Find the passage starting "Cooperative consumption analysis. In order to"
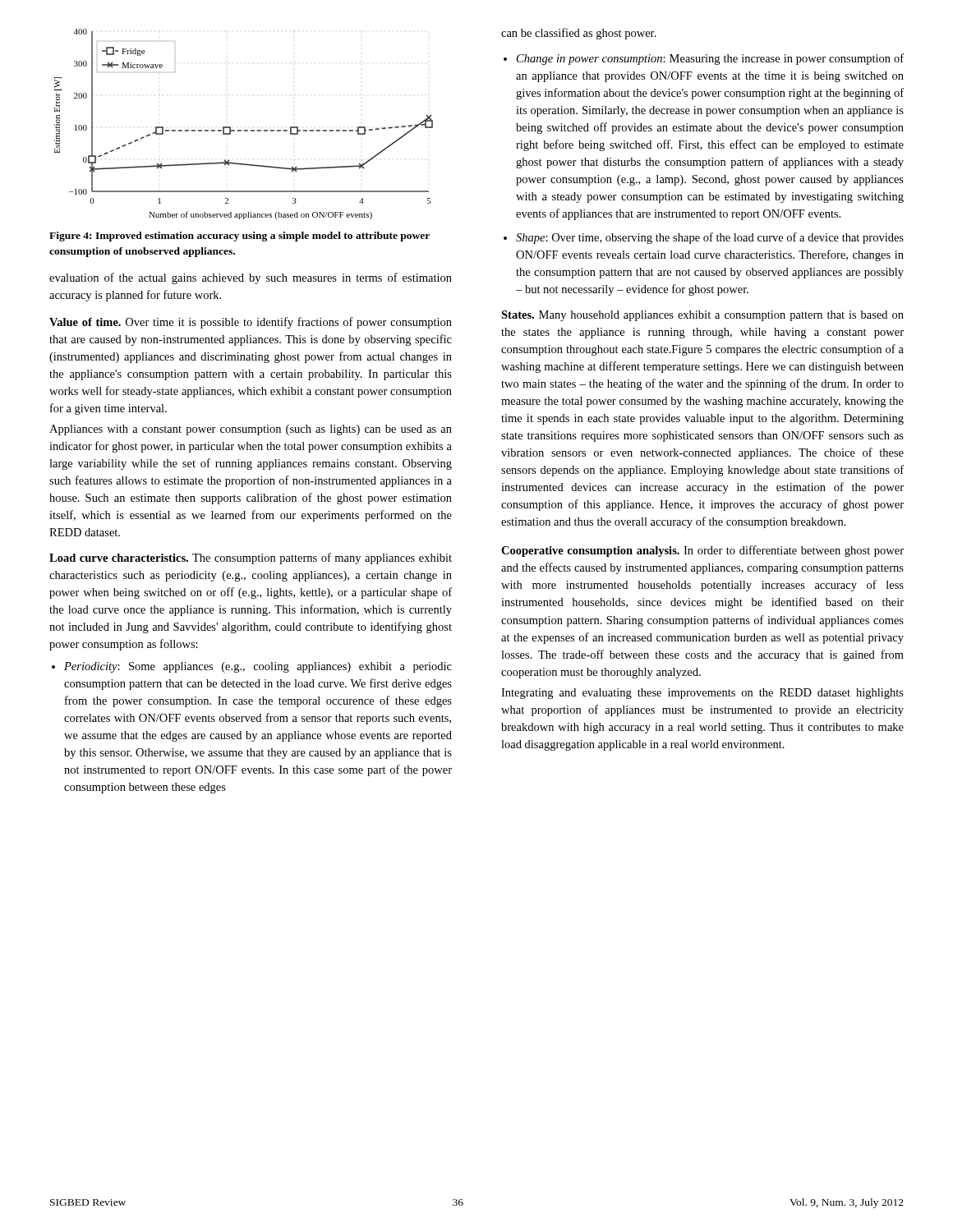 (x=702, y=612)
